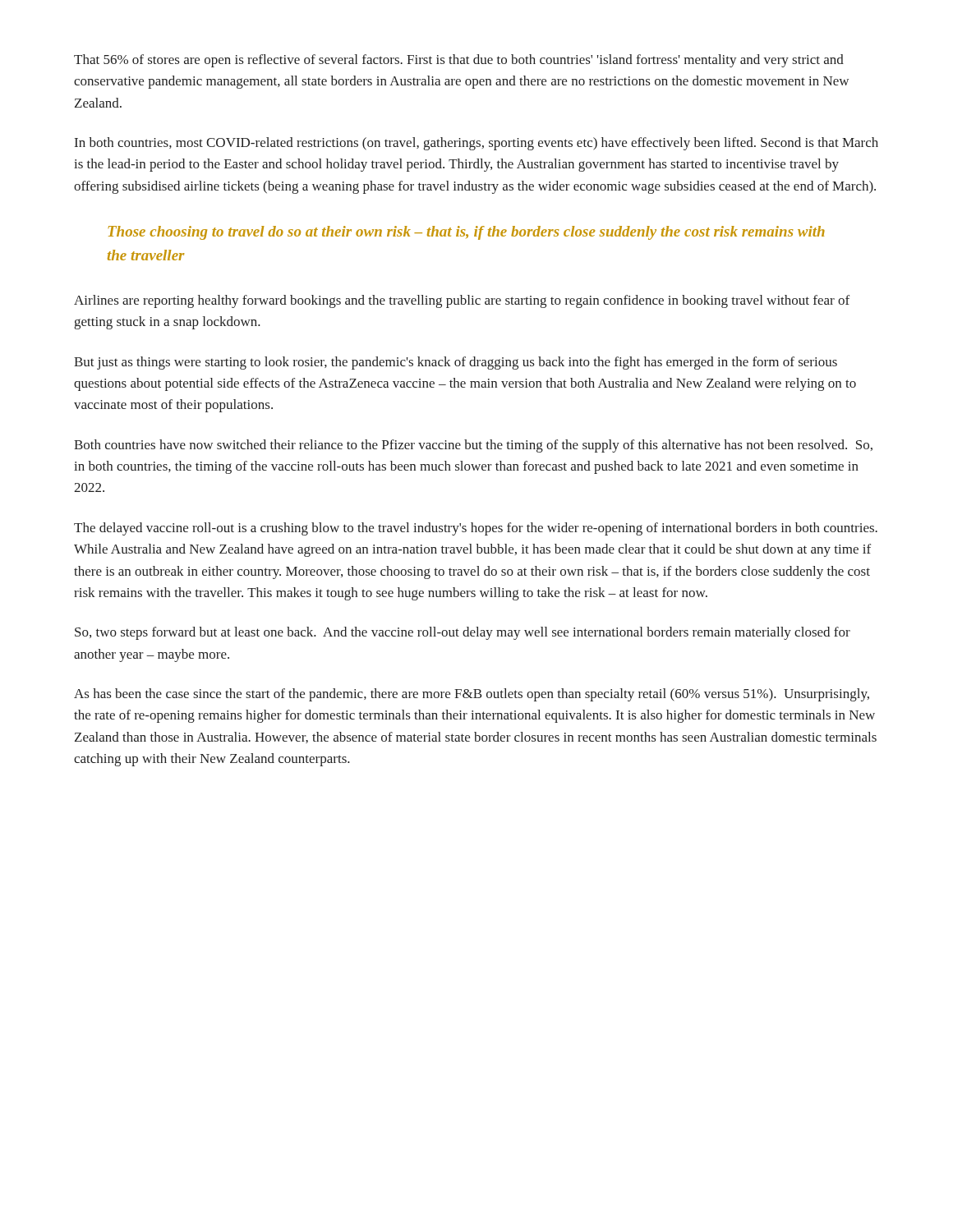Select the block starting "But just as things were starting to look"
This screenshot has height=1232, width=953.
[x=465, y=383]
